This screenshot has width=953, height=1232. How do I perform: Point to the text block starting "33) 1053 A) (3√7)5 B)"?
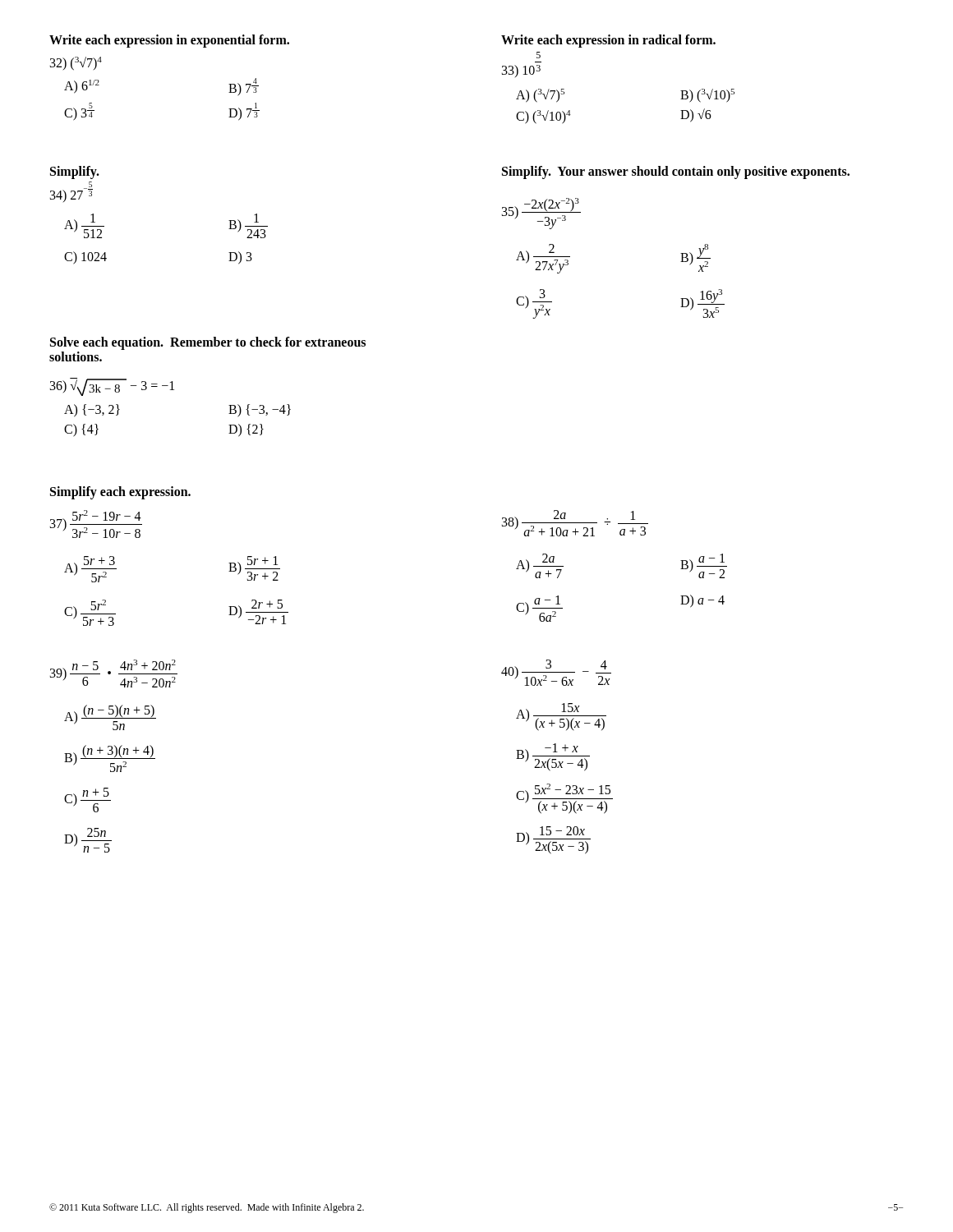tap(539, 56)
